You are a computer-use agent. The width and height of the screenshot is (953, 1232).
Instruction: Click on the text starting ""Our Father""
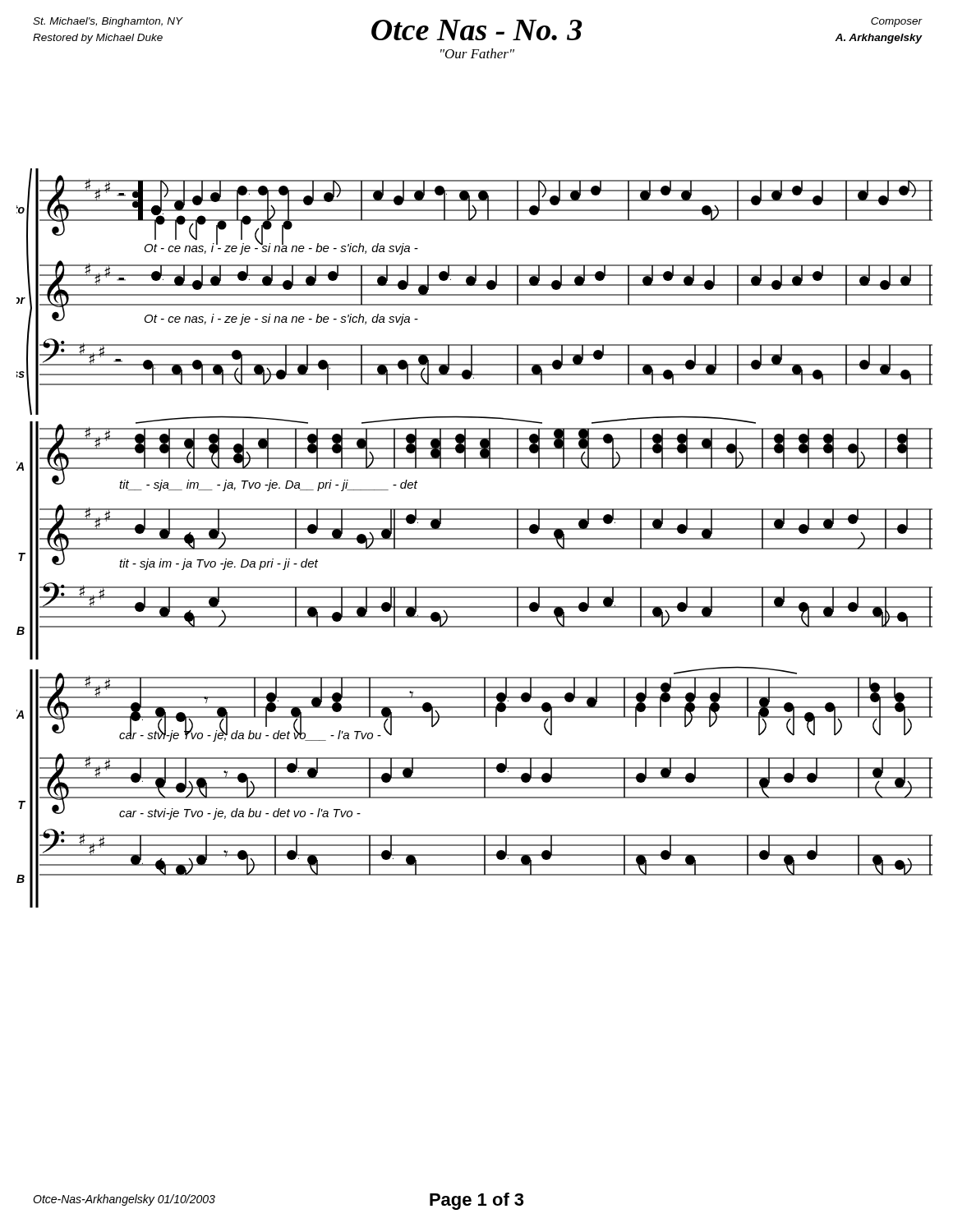coord(476,54)
